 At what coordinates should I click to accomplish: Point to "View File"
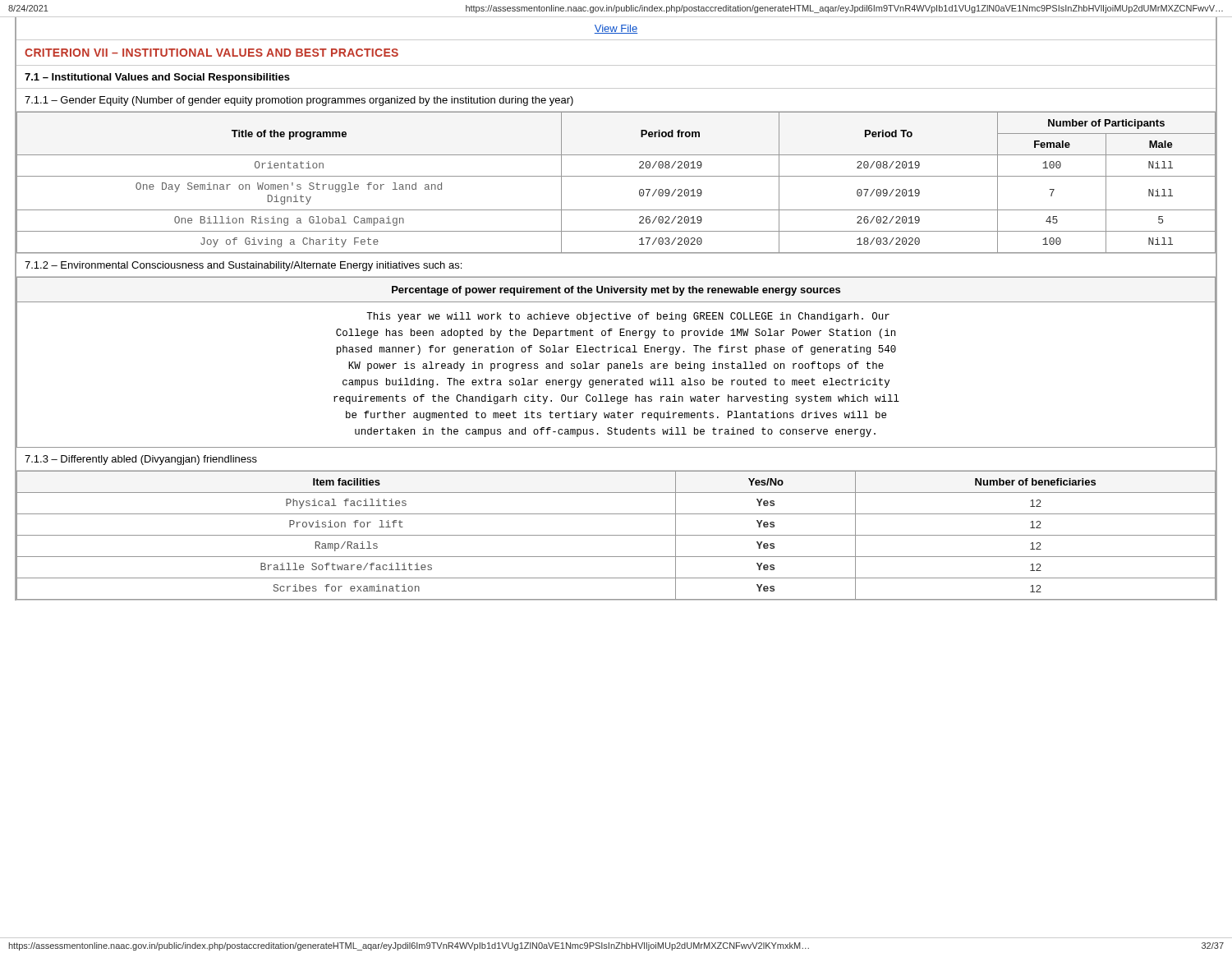(616, 28)
